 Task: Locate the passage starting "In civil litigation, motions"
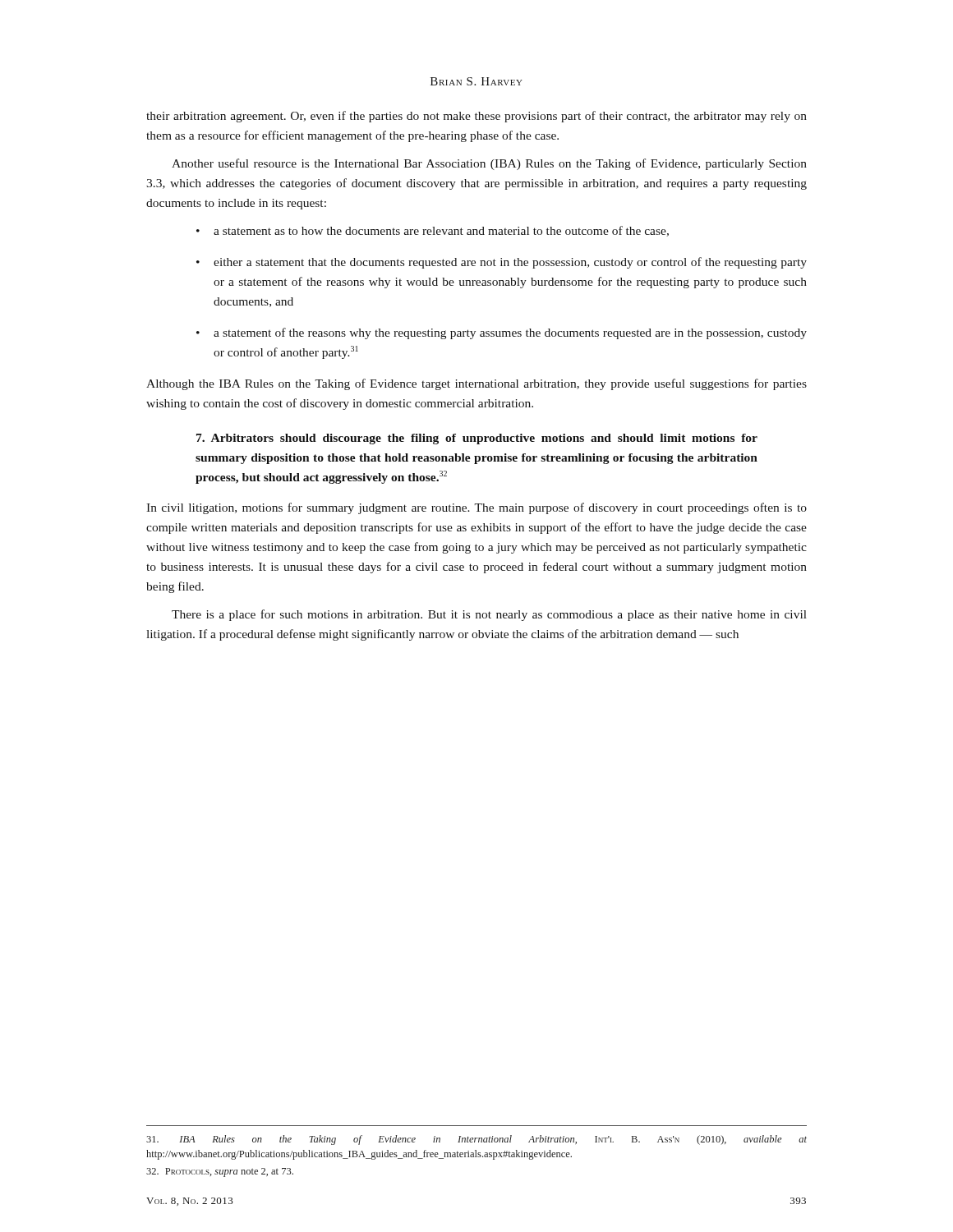tap(476, 547)
